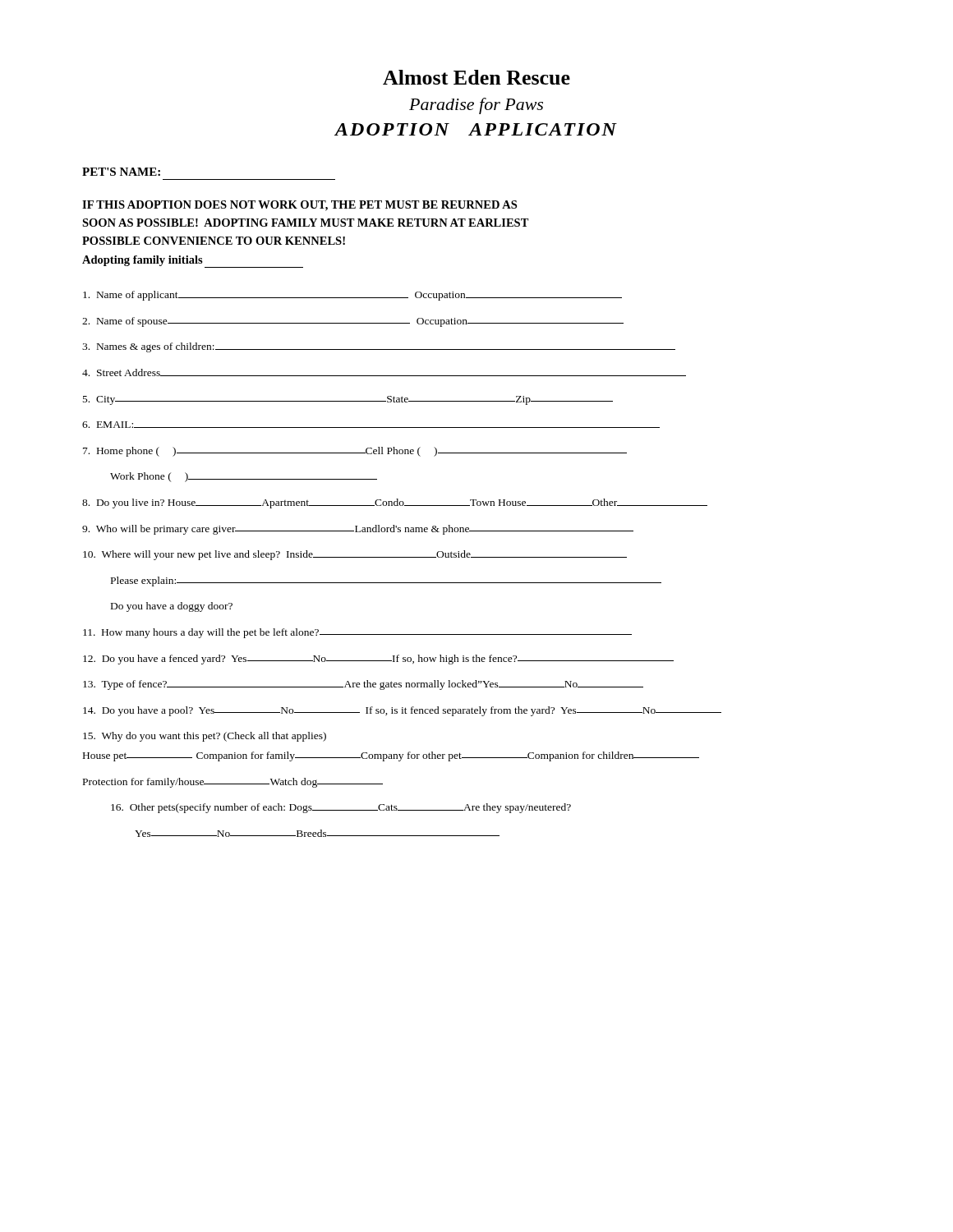Point to the text starting "10. Where will your new pet"
The image size is (953, 1232).
pyautogui.click(x=476, y=580)
